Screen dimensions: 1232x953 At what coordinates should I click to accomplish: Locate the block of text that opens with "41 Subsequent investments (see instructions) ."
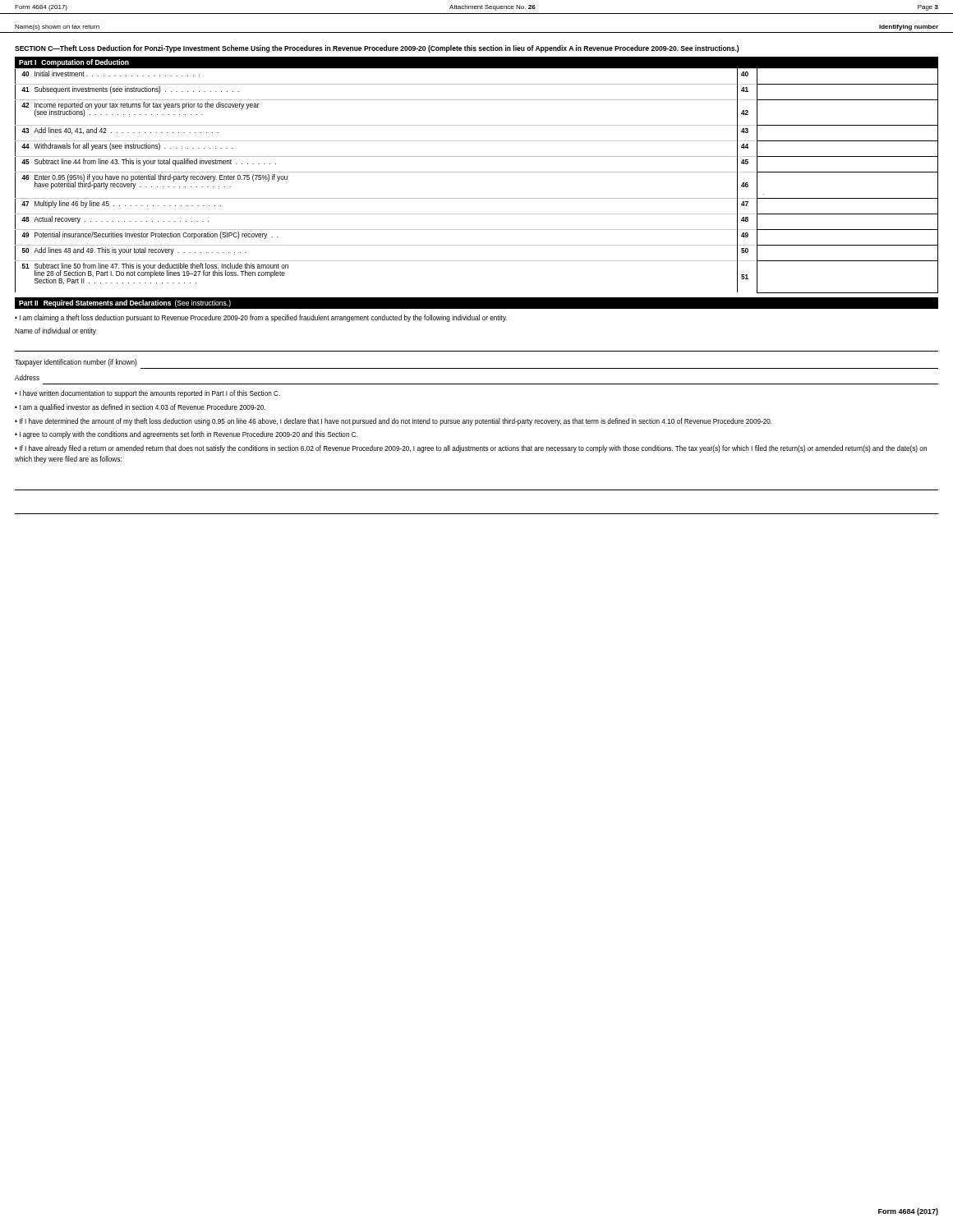pos(476,92)
